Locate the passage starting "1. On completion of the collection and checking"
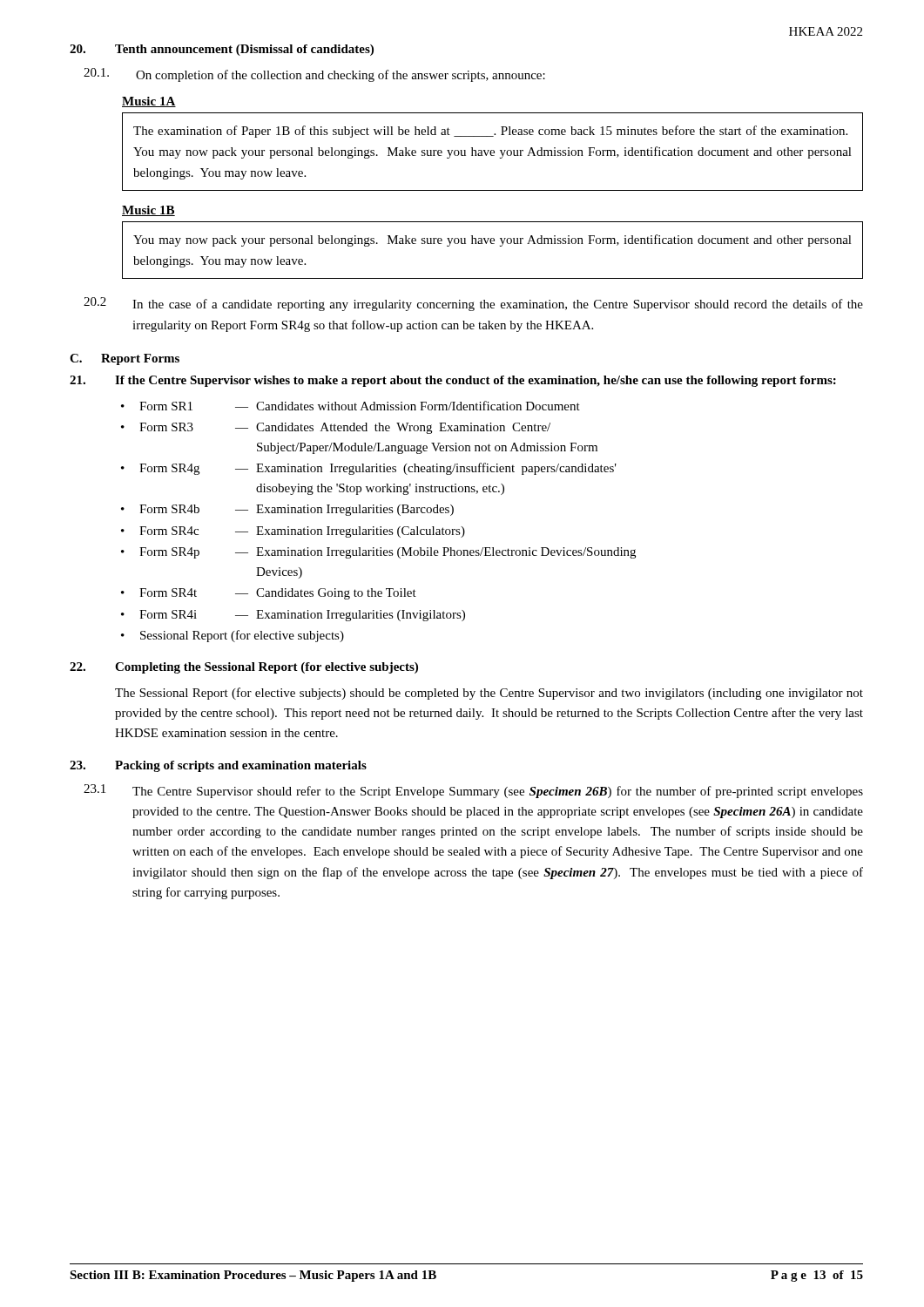The width and height of the screenshot is (924, 1307). (x=466, y=75)
